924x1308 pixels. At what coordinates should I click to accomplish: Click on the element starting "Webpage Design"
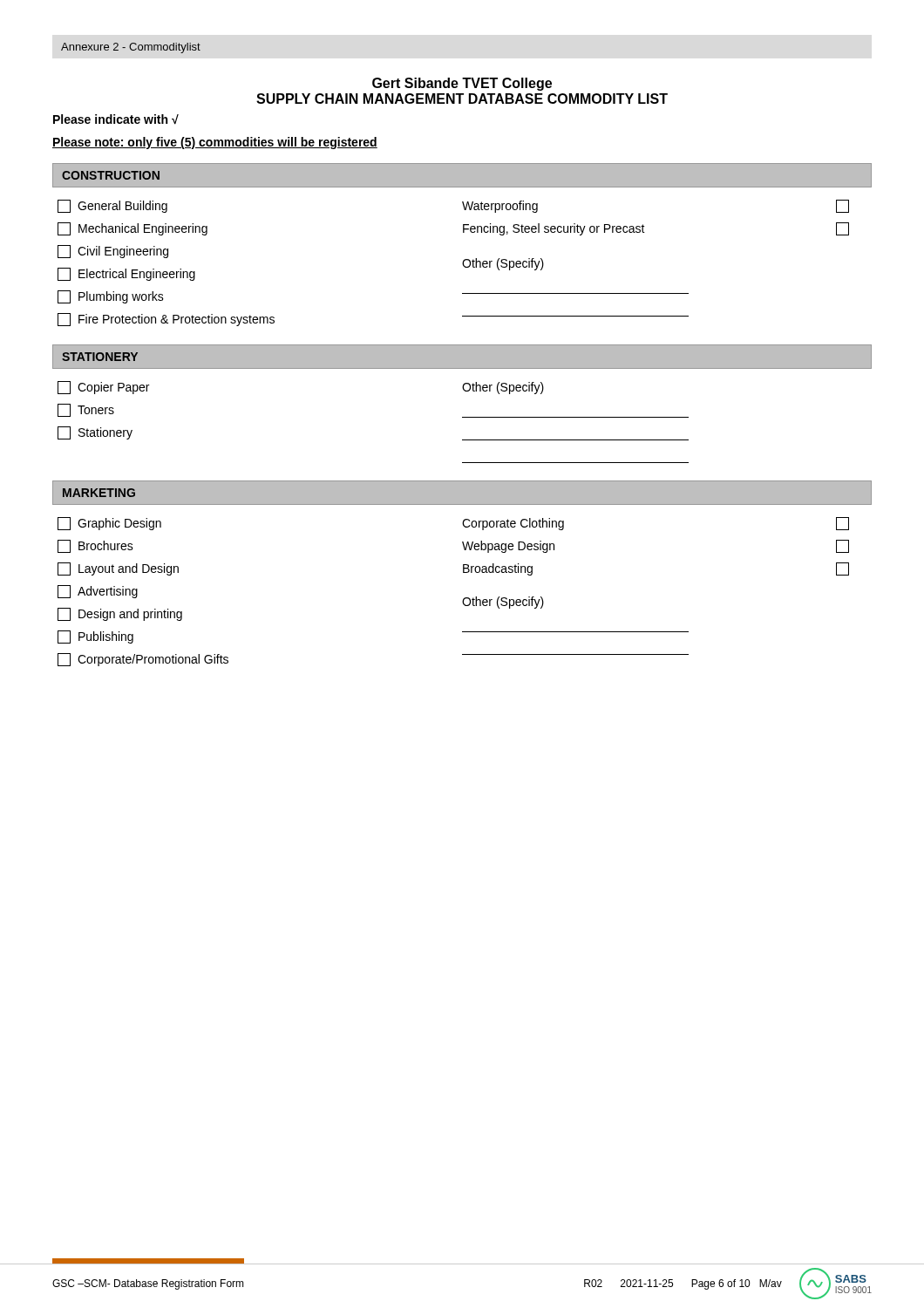[510, 546]
